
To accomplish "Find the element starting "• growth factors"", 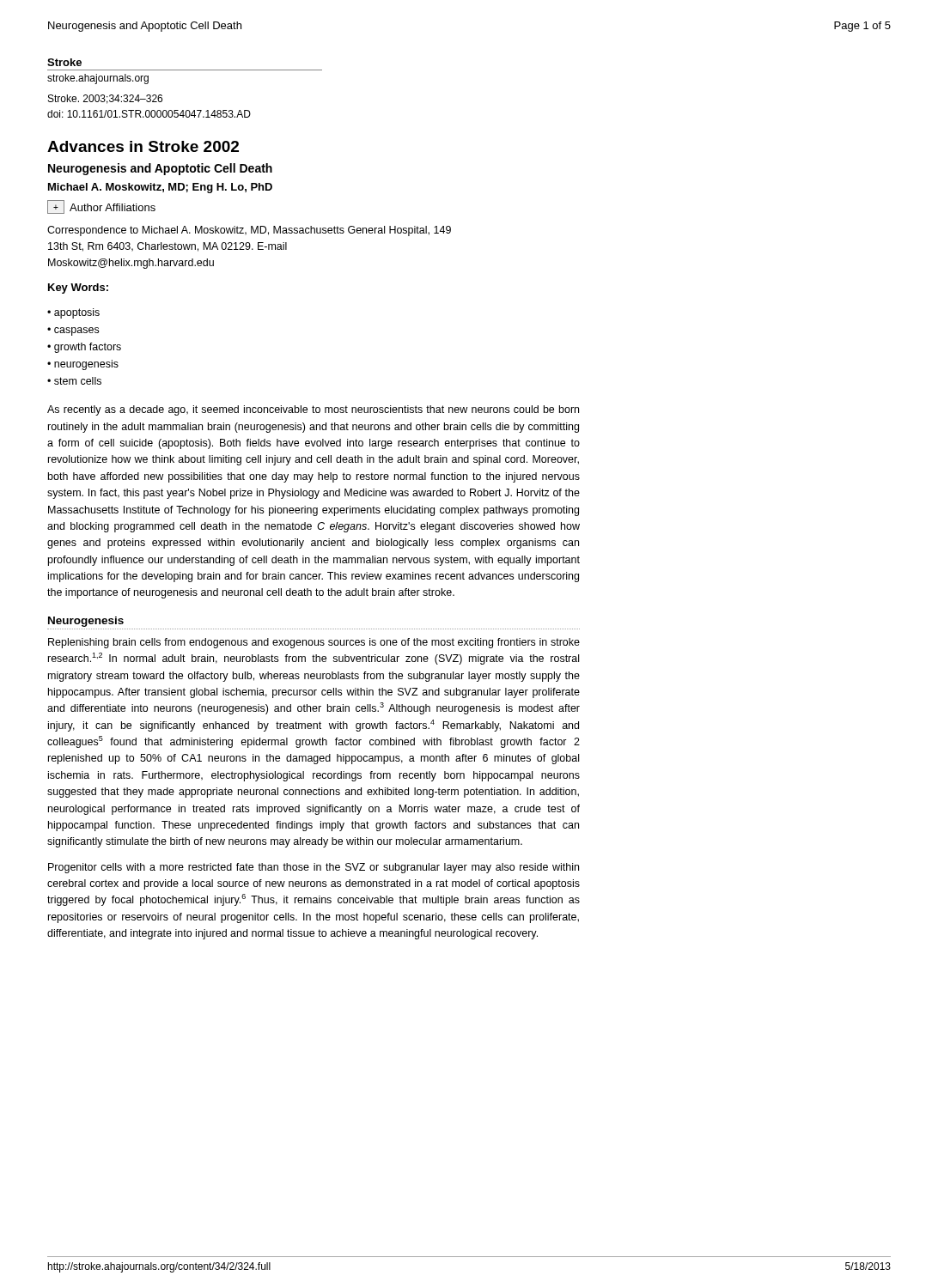I will [x=84, y=347].
